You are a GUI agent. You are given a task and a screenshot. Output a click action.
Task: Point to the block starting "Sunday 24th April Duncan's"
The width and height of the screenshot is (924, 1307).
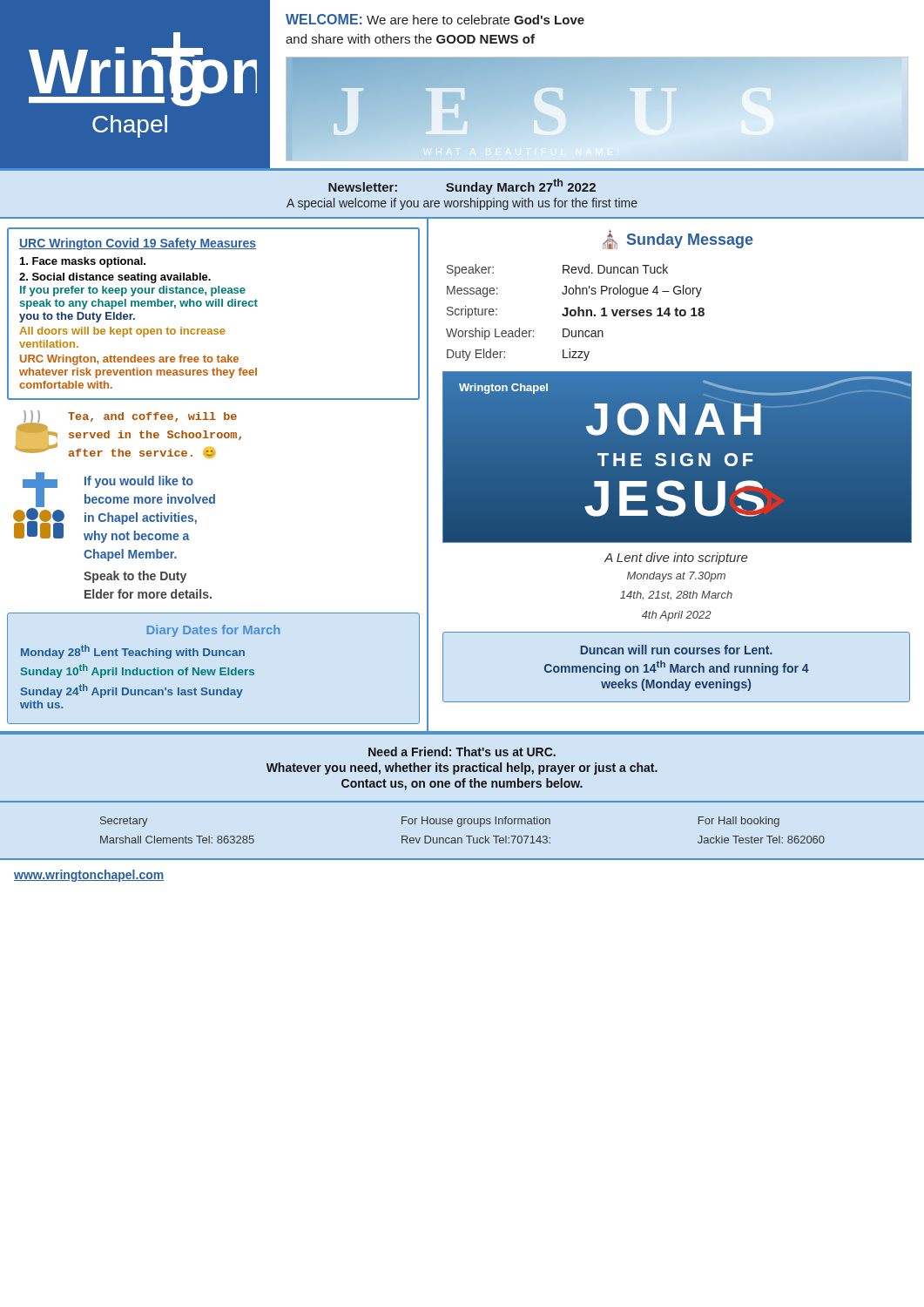tap(131, 696)
